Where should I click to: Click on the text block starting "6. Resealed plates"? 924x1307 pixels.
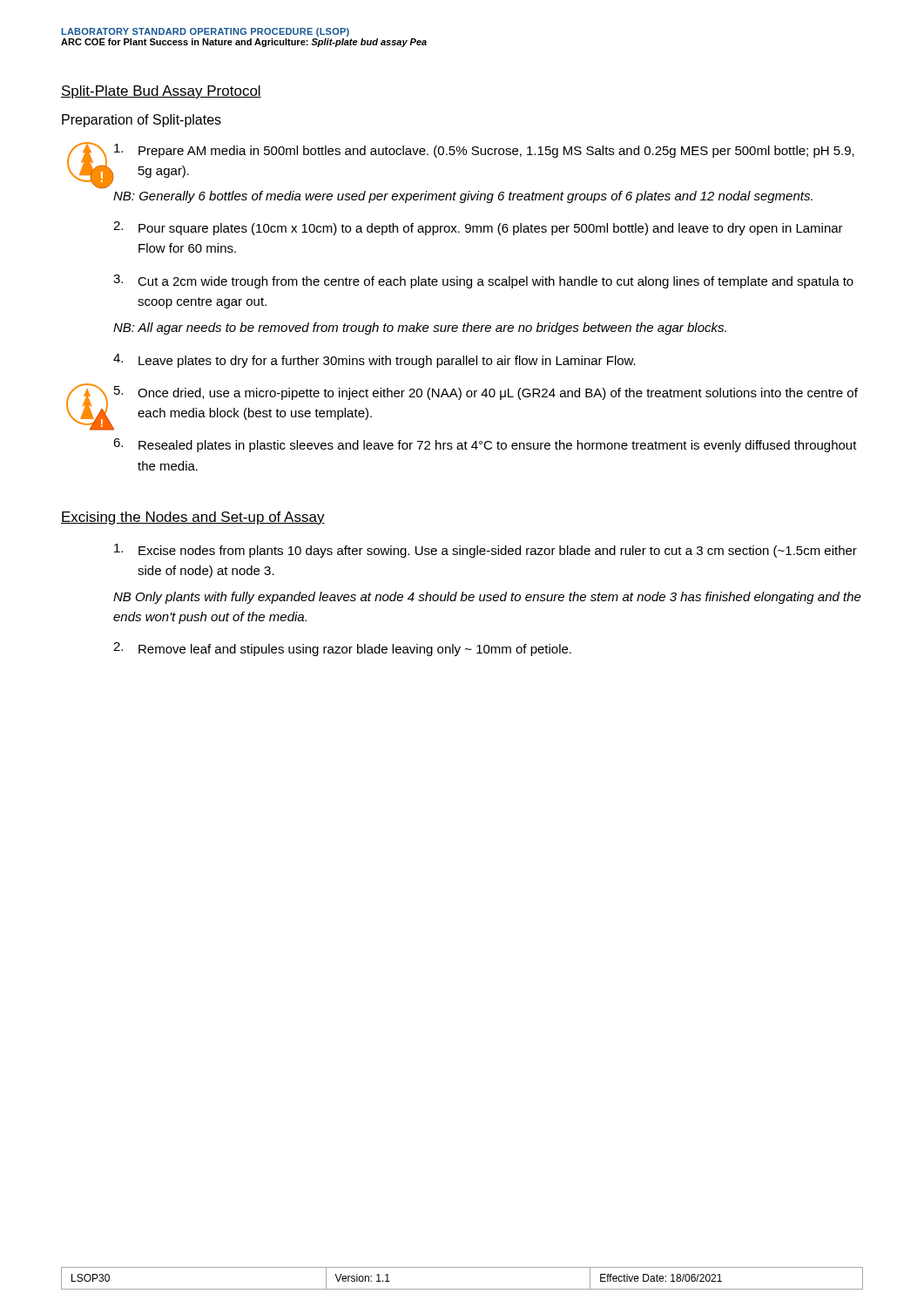point(488,455)
